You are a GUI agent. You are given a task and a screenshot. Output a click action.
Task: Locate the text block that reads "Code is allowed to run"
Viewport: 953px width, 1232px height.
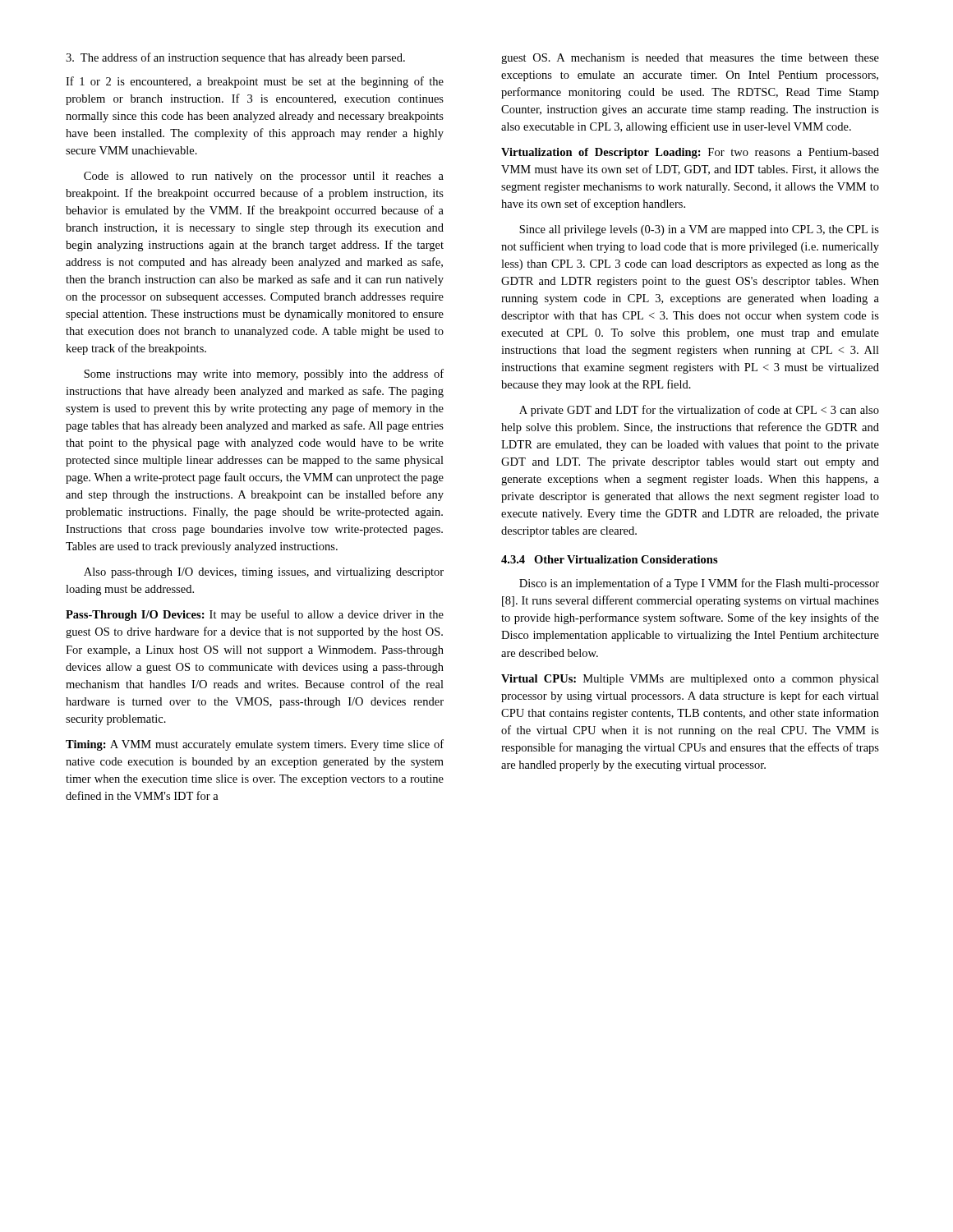pyautogui.click(x=255, y=263)
